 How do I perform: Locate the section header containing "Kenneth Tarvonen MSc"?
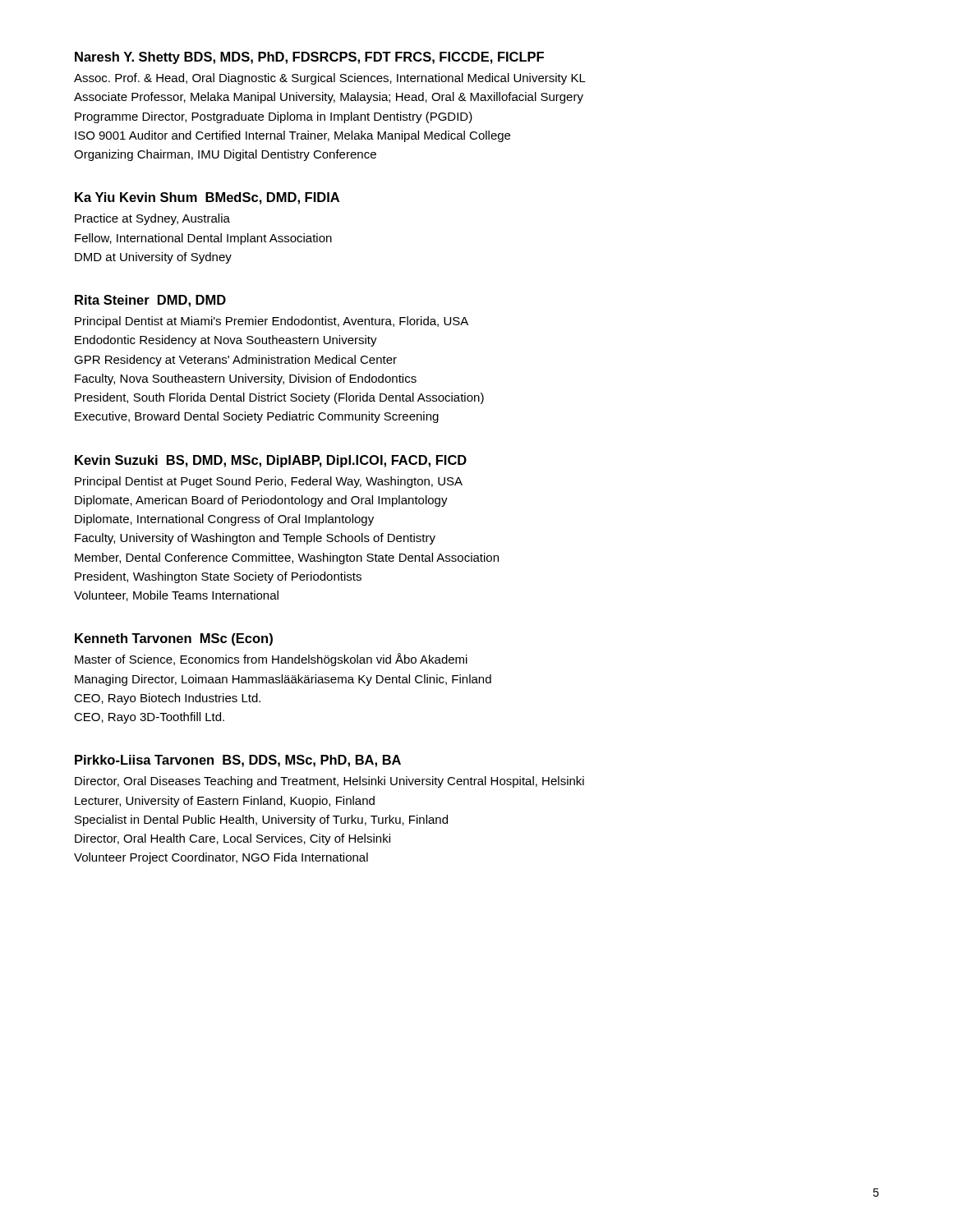476,679
